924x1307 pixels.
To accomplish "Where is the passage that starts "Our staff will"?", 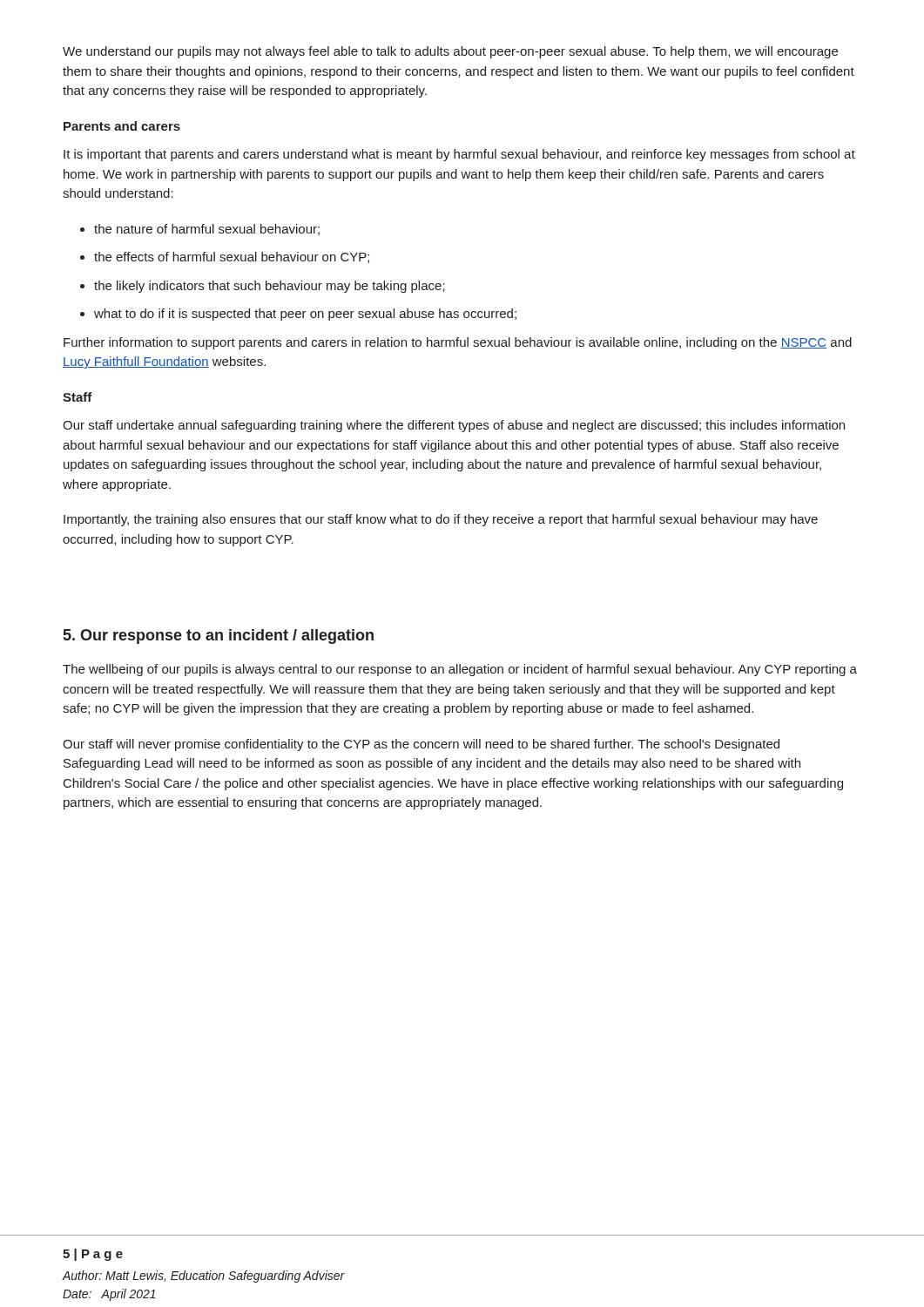I will (453, 773).
